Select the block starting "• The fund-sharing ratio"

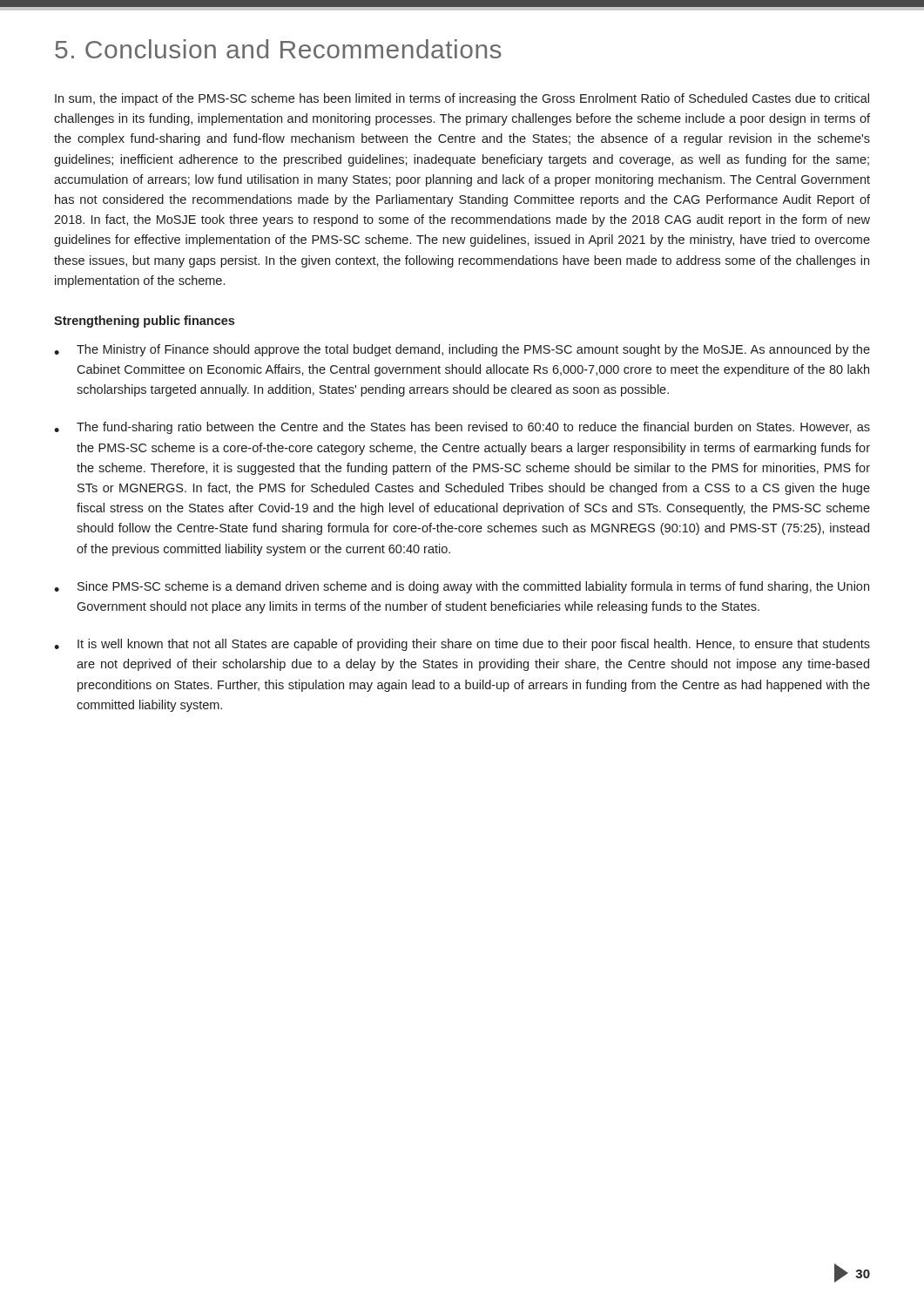tap(462, 488)
